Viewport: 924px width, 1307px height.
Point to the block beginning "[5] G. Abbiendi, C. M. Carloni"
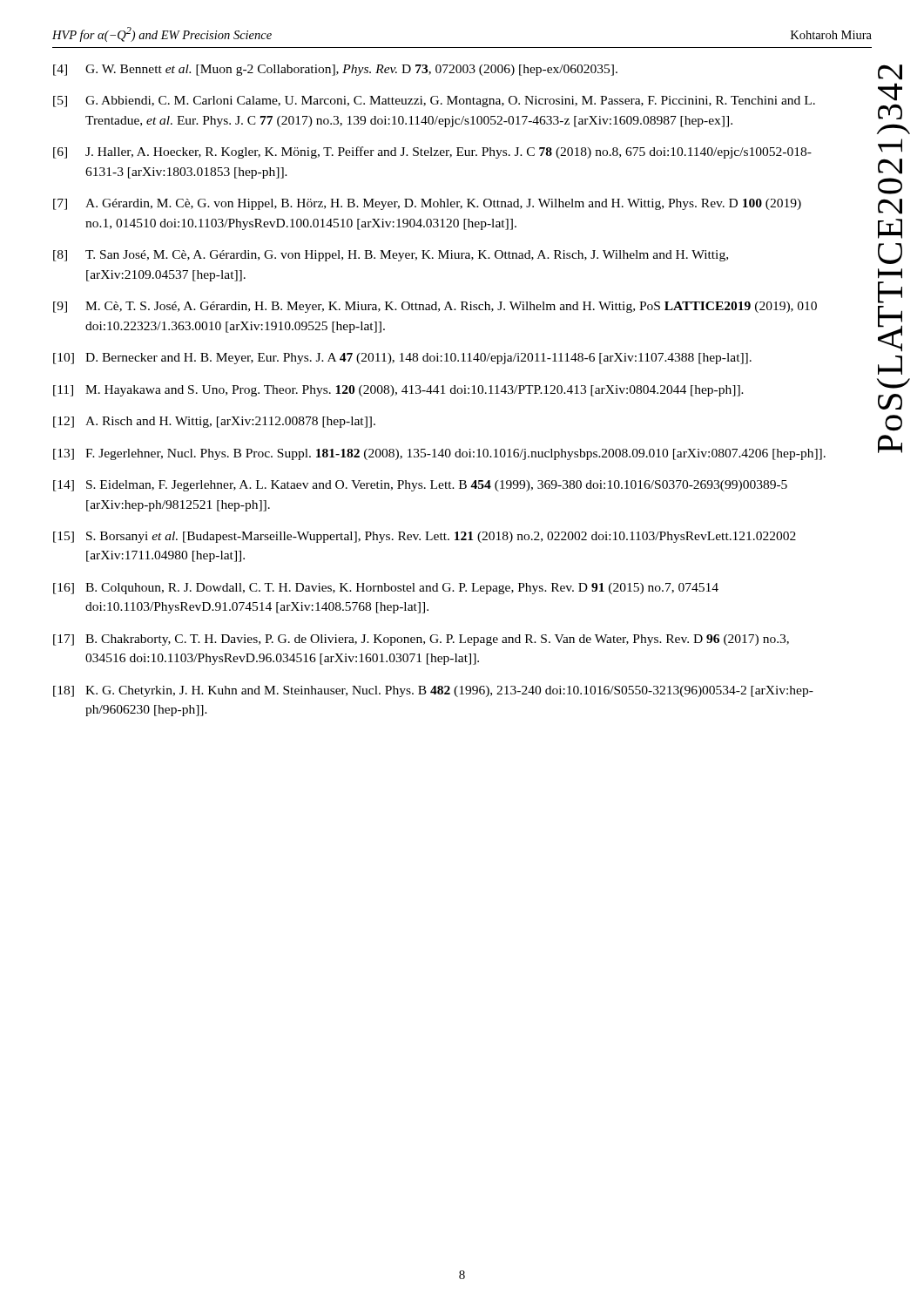click(440, 111)
